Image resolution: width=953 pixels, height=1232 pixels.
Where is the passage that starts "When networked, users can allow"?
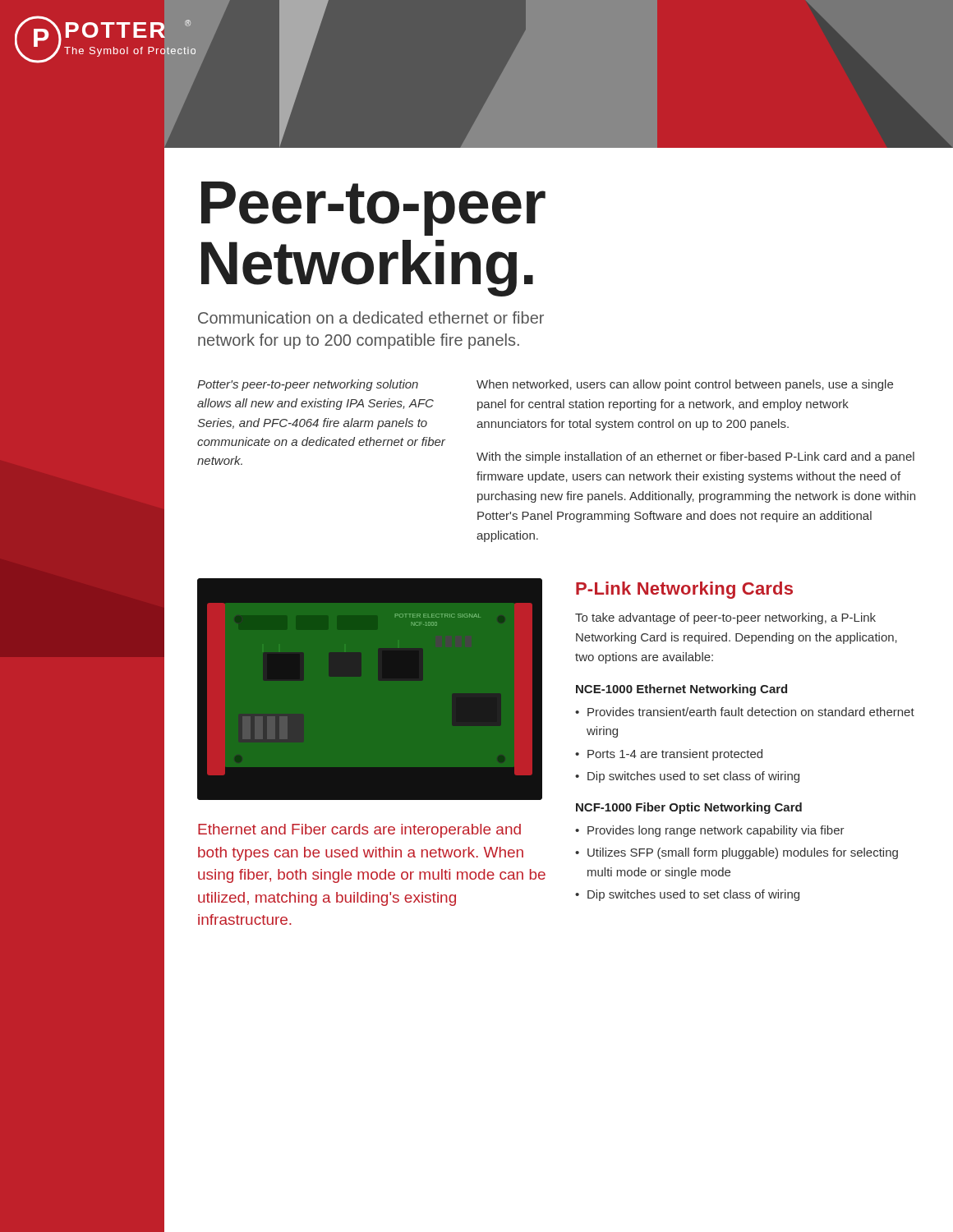[698, 460]
